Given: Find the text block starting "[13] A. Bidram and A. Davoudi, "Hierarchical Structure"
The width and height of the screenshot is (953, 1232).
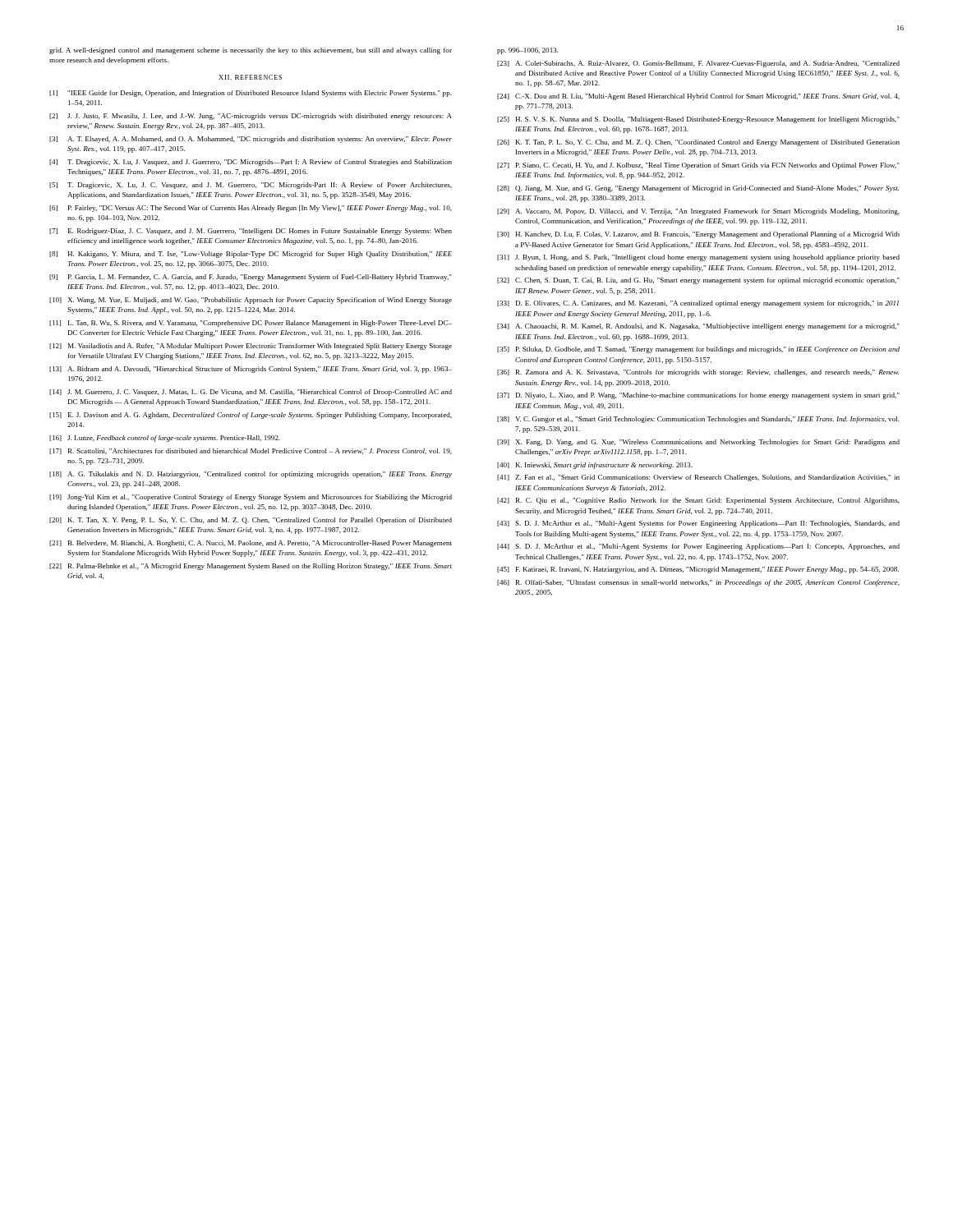Looking at the screenshot, I should [x=251, y=374].
